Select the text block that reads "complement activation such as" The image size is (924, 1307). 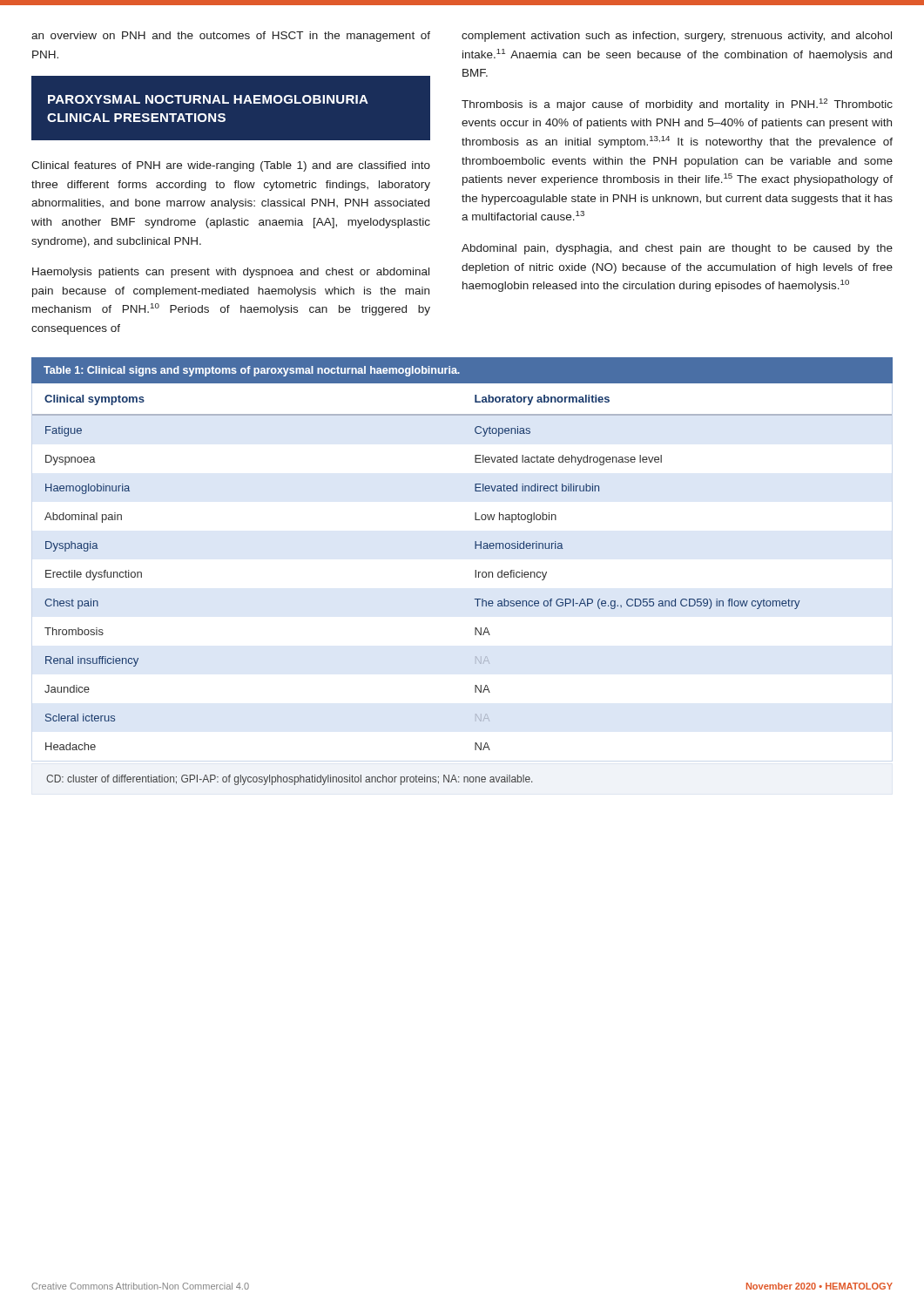coord(677,54)
